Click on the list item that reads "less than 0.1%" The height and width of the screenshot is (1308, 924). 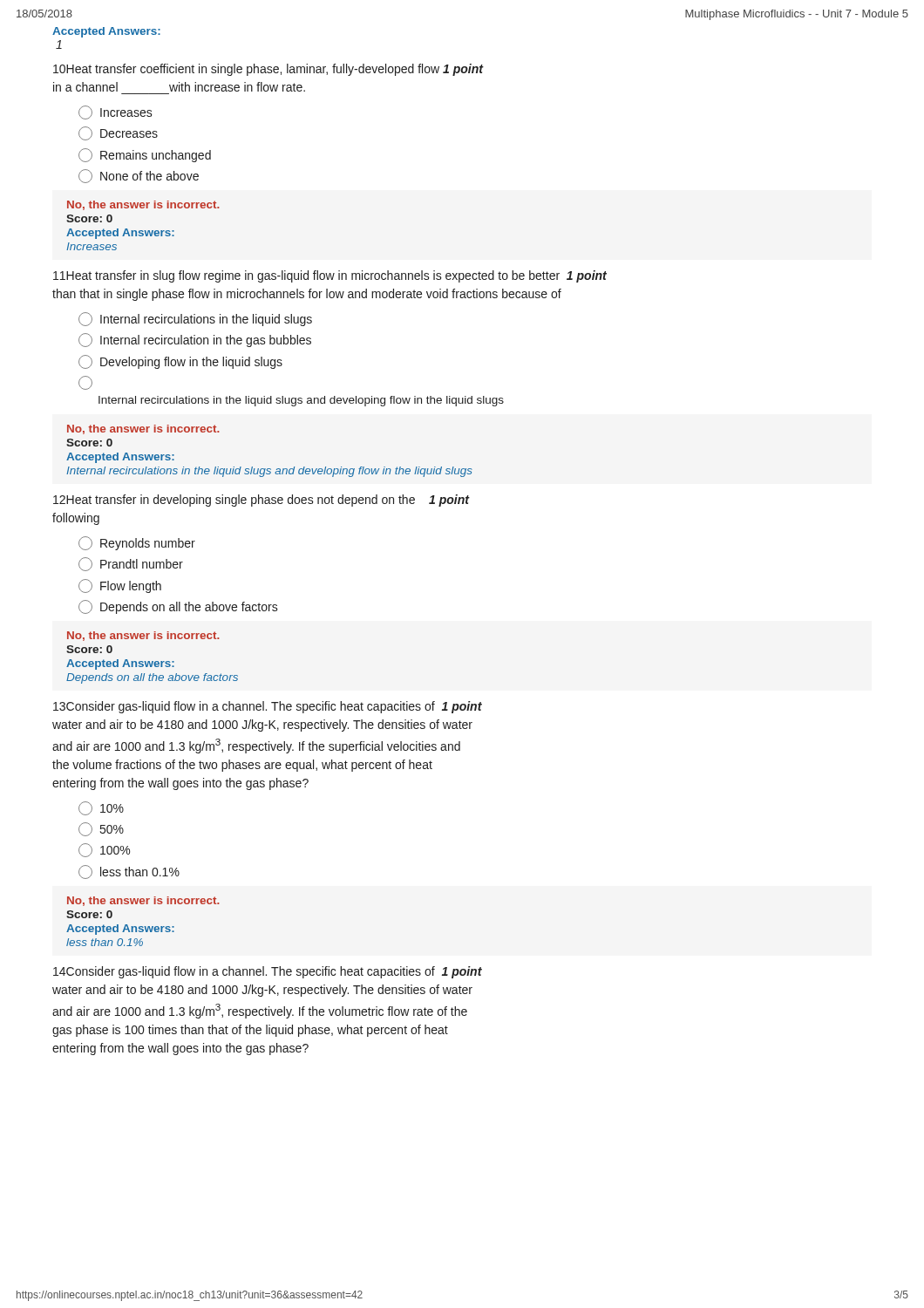pos(129,872)
